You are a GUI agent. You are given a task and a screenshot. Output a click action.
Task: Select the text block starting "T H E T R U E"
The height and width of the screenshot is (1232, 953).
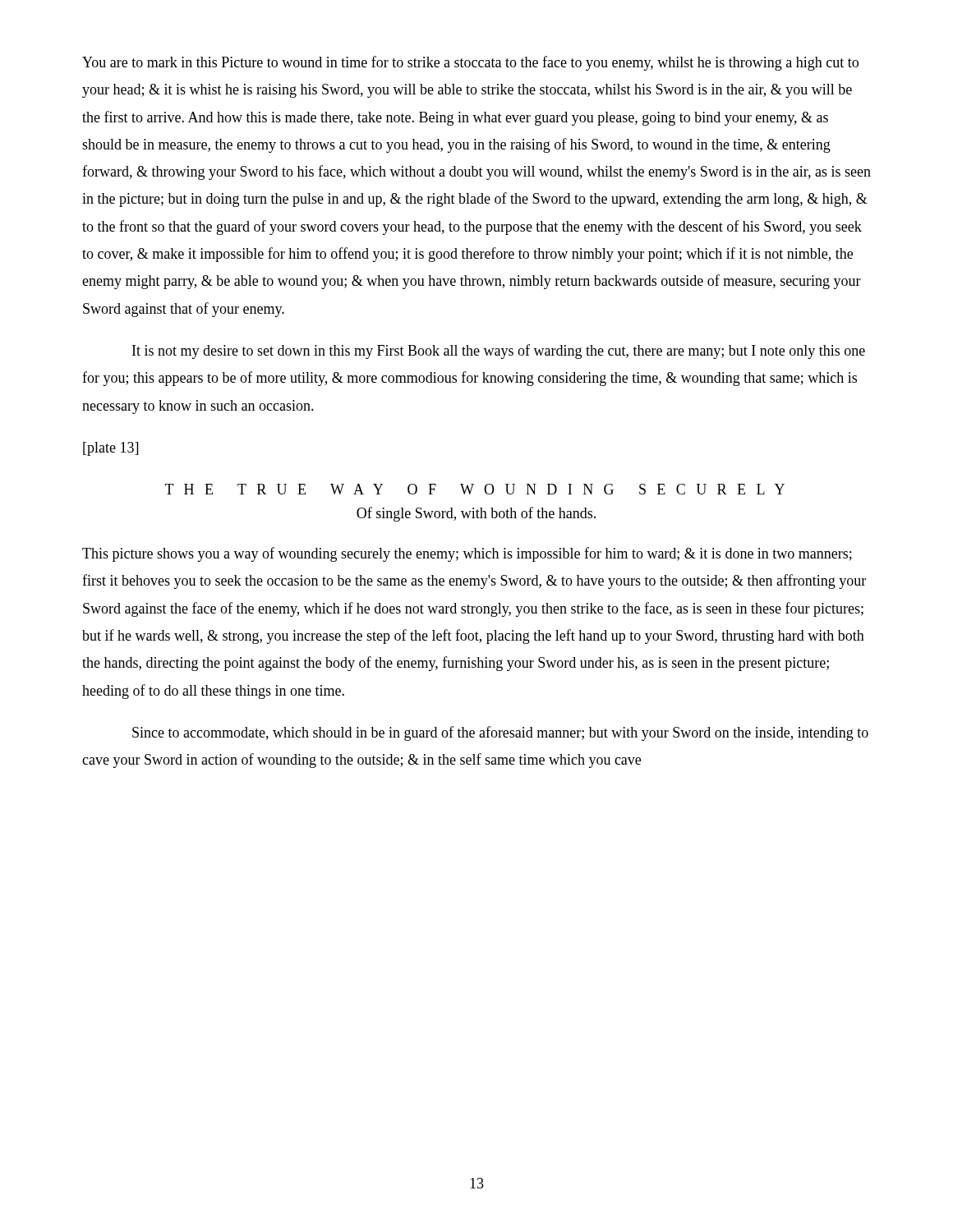click(476, 490)
